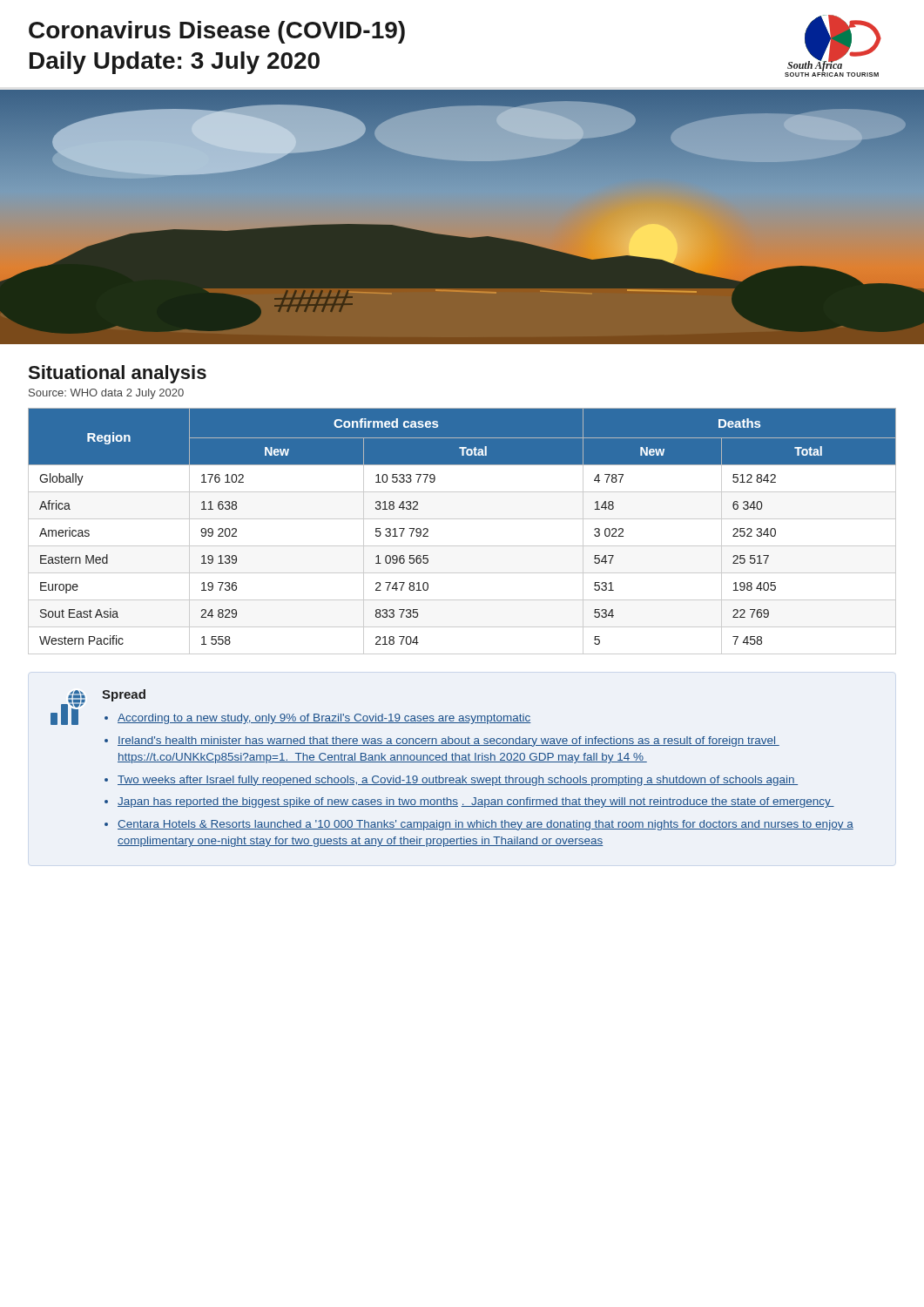Locate the photo
Viewport: 924px width, 1307px height.
point(462,217)
